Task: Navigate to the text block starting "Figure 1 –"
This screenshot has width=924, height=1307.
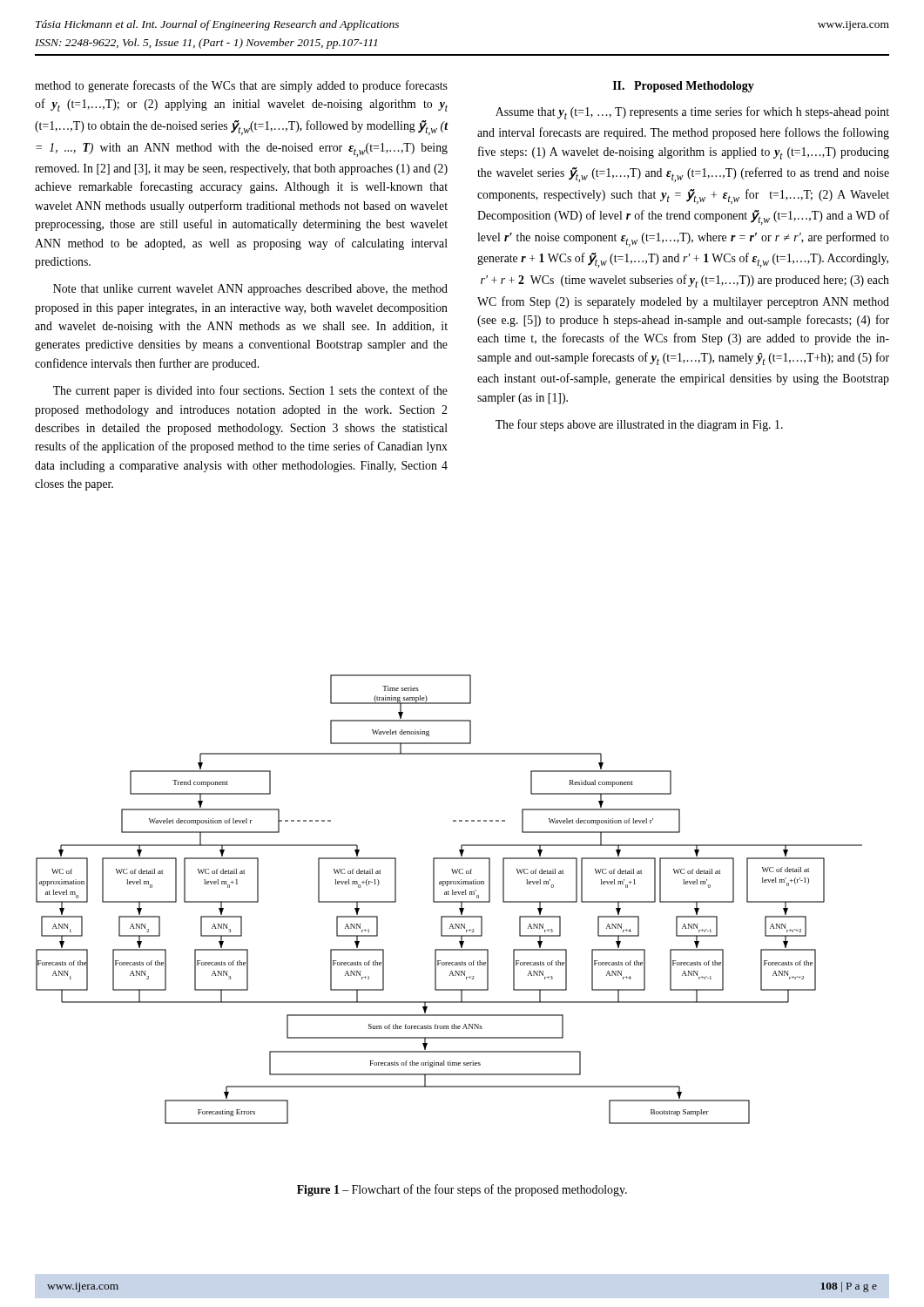Action: [462, 1190]
